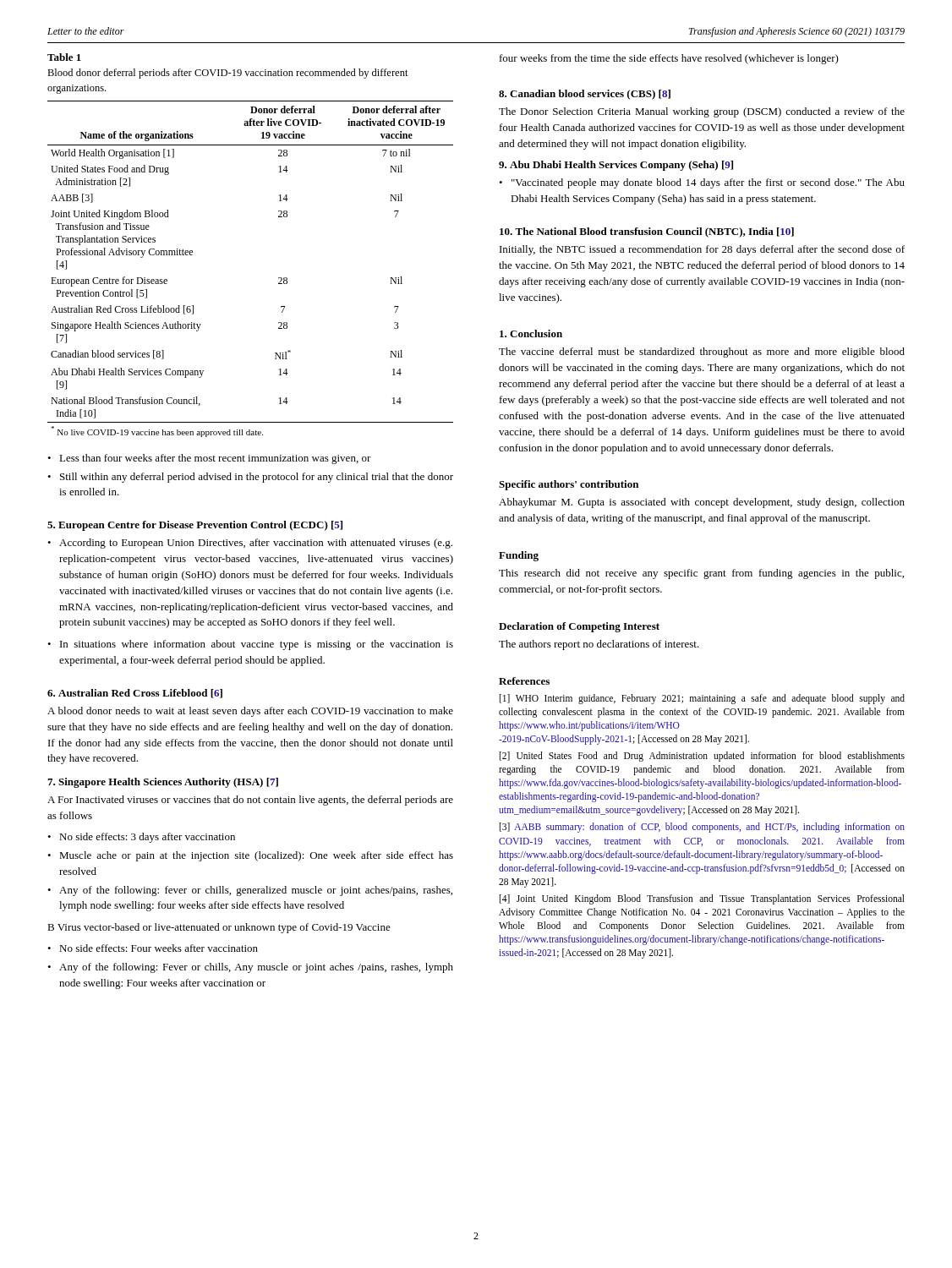Click on the element starting "No side effects: Four"

click(x=159, y=948)
